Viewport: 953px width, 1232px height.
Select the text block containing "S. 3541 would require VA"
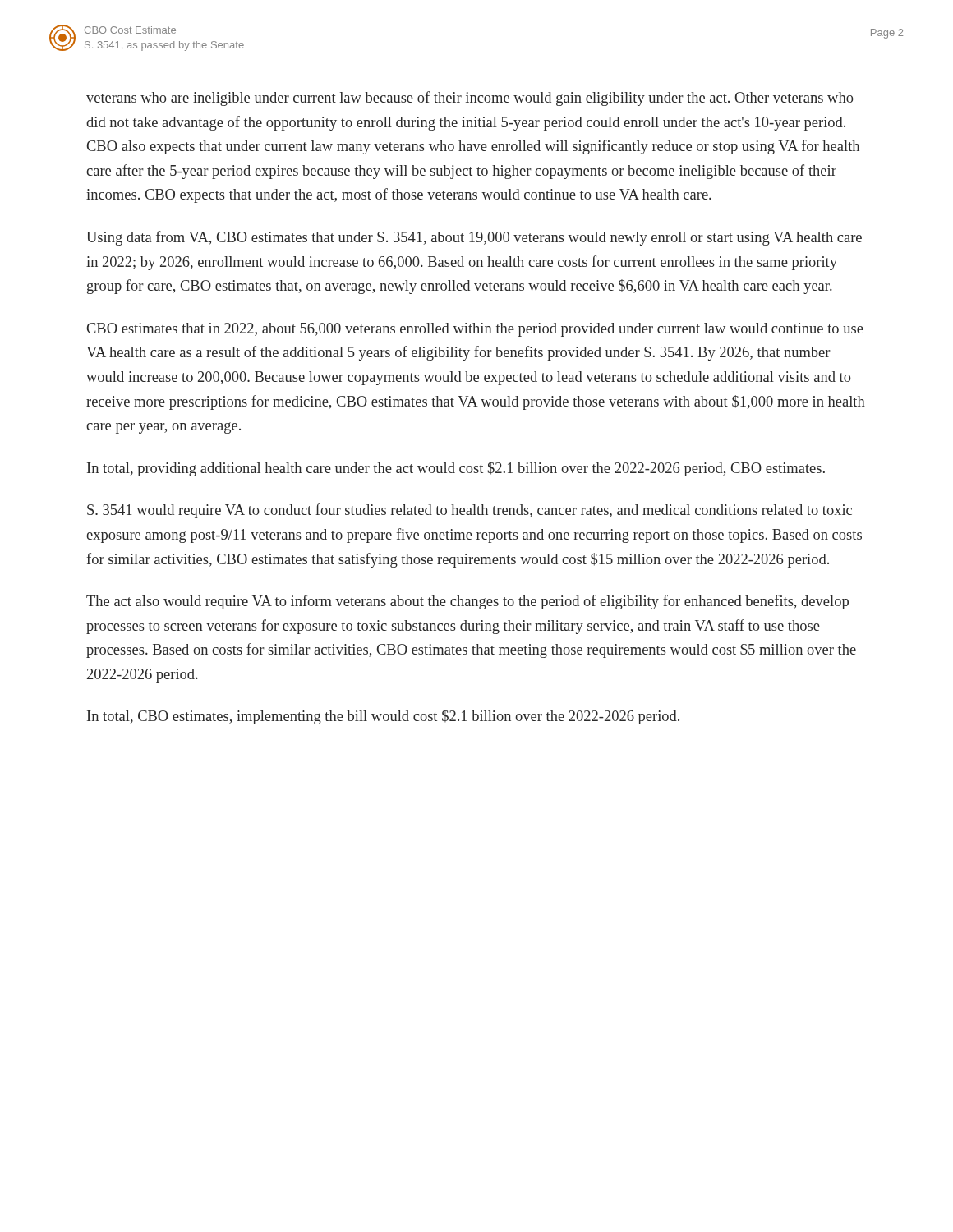coord(476,535)
